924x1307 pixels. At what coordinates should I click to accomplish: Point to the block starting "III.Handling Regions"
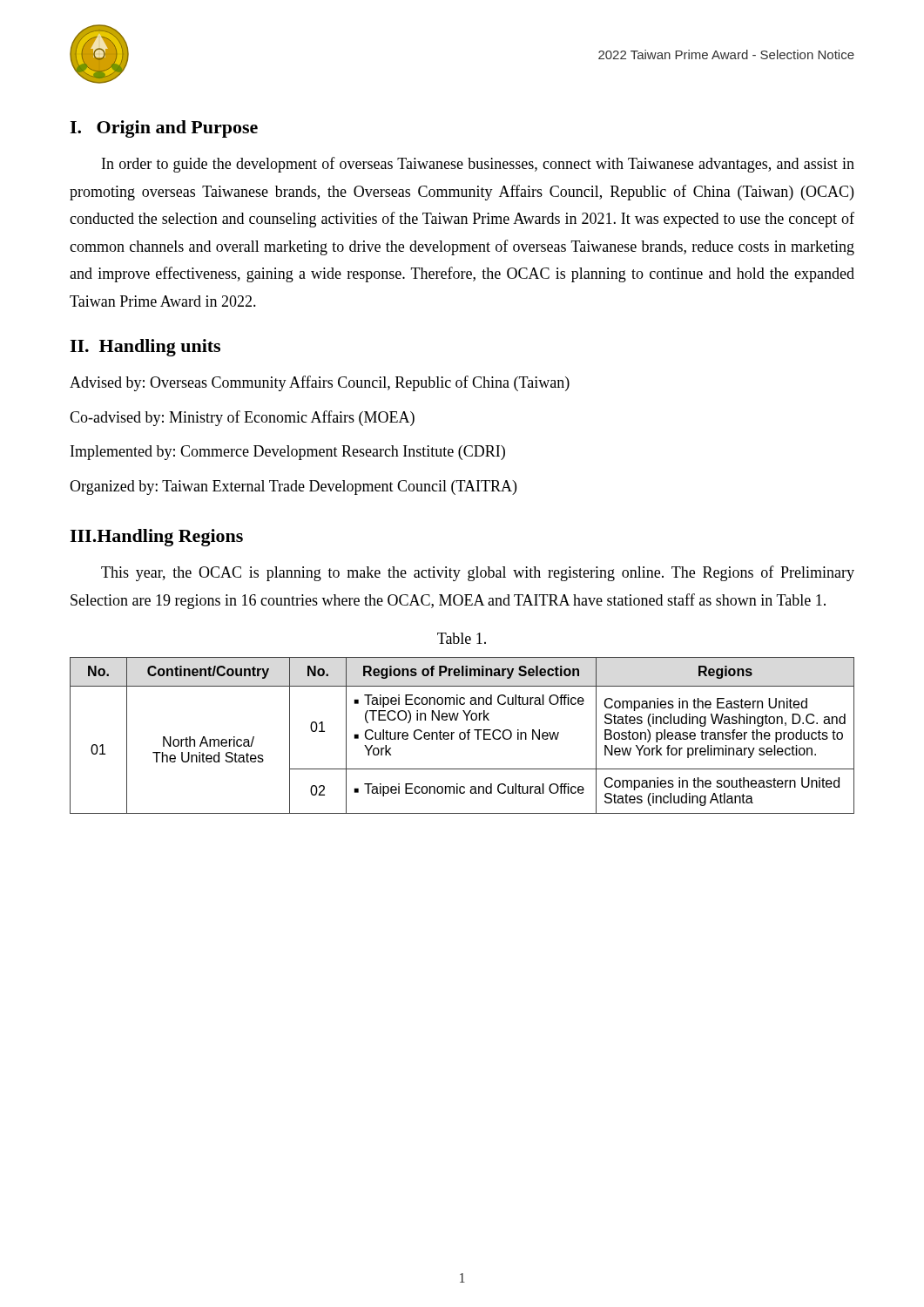pyautogui.click(x=156, y=535)
